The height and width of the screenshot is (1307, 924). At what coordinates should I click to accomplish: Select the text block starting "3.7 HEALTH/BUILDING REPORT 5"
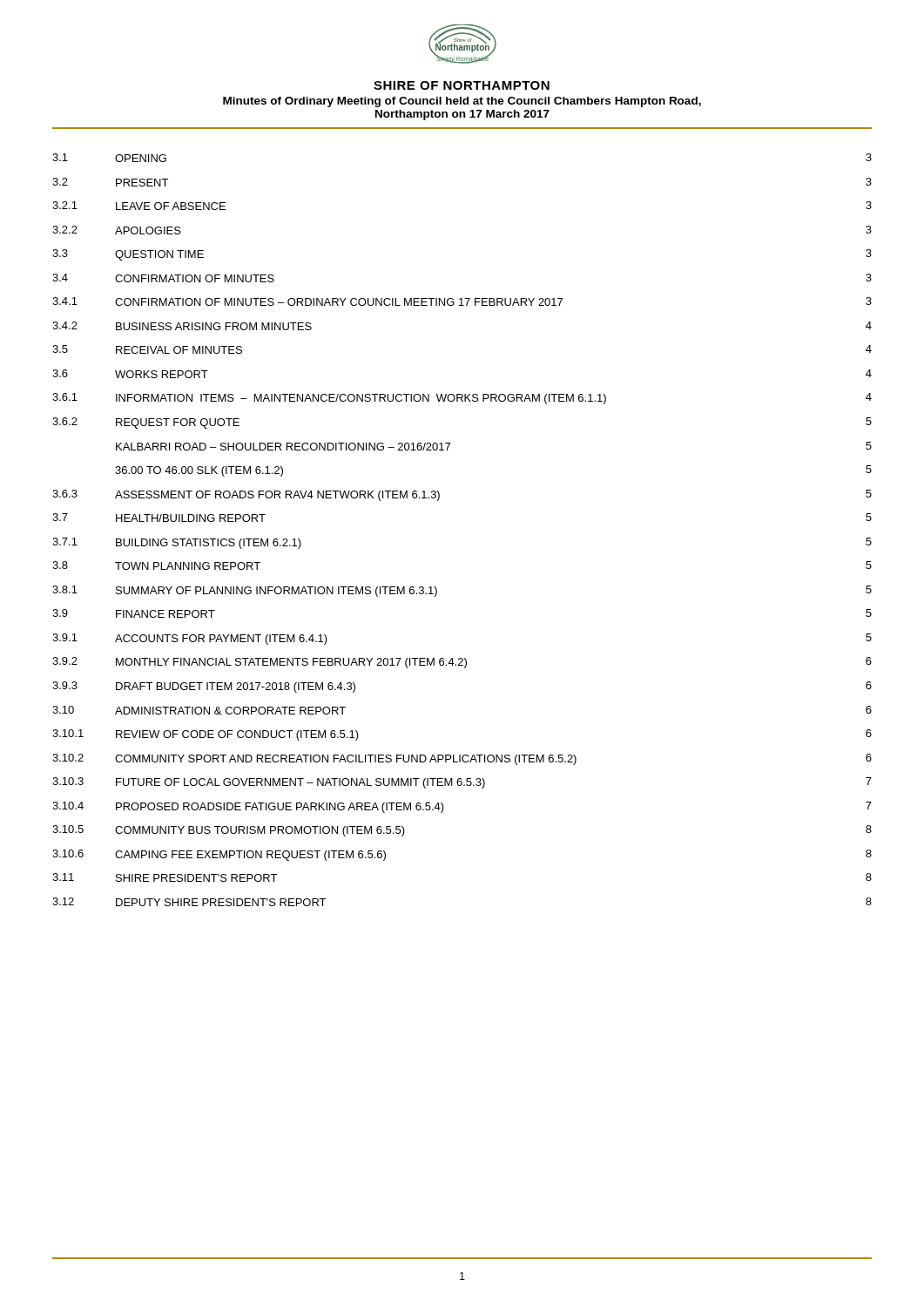[x=55, y=517]
